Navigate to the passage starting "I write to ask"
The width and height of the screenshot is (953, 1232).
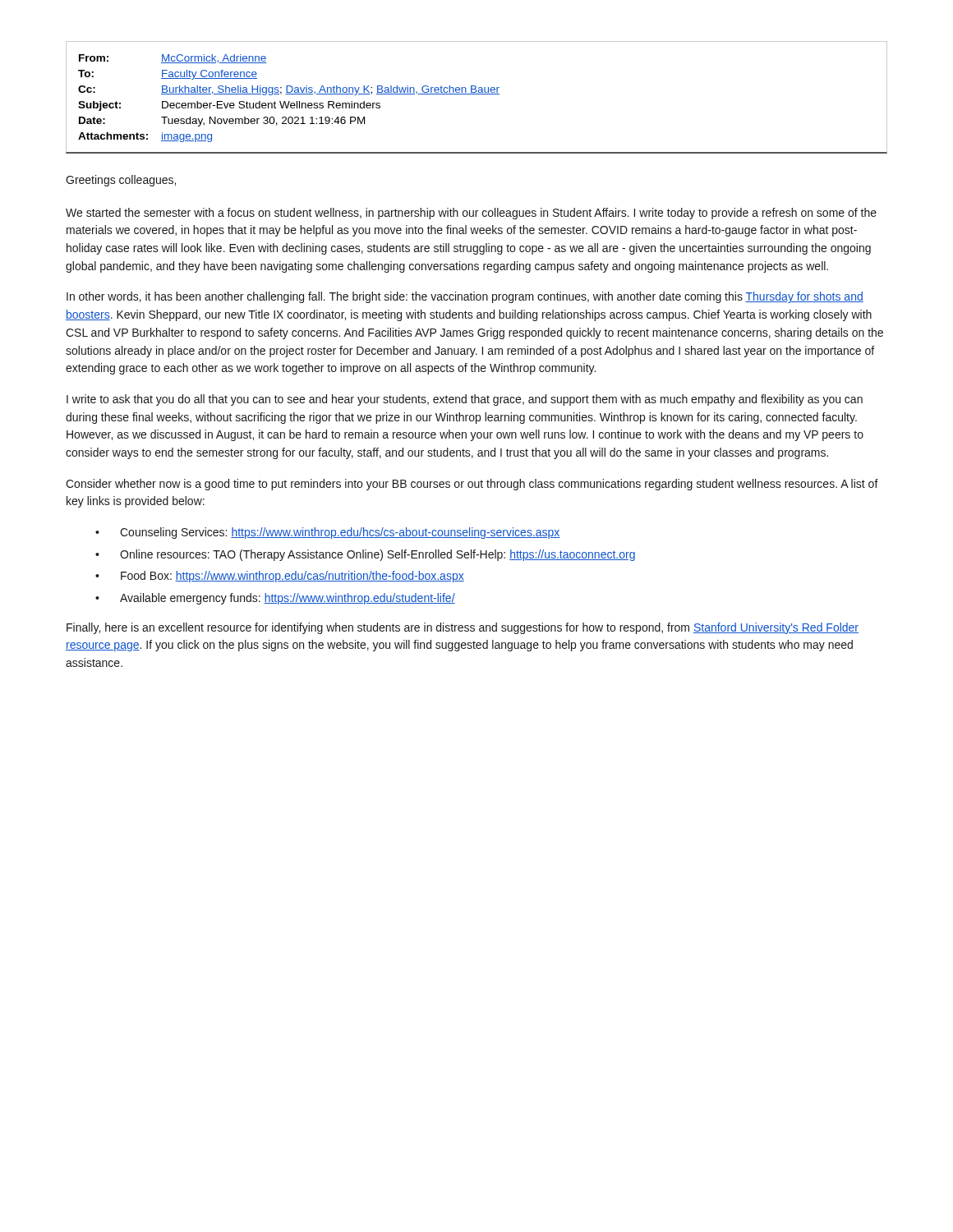(465, 426)
